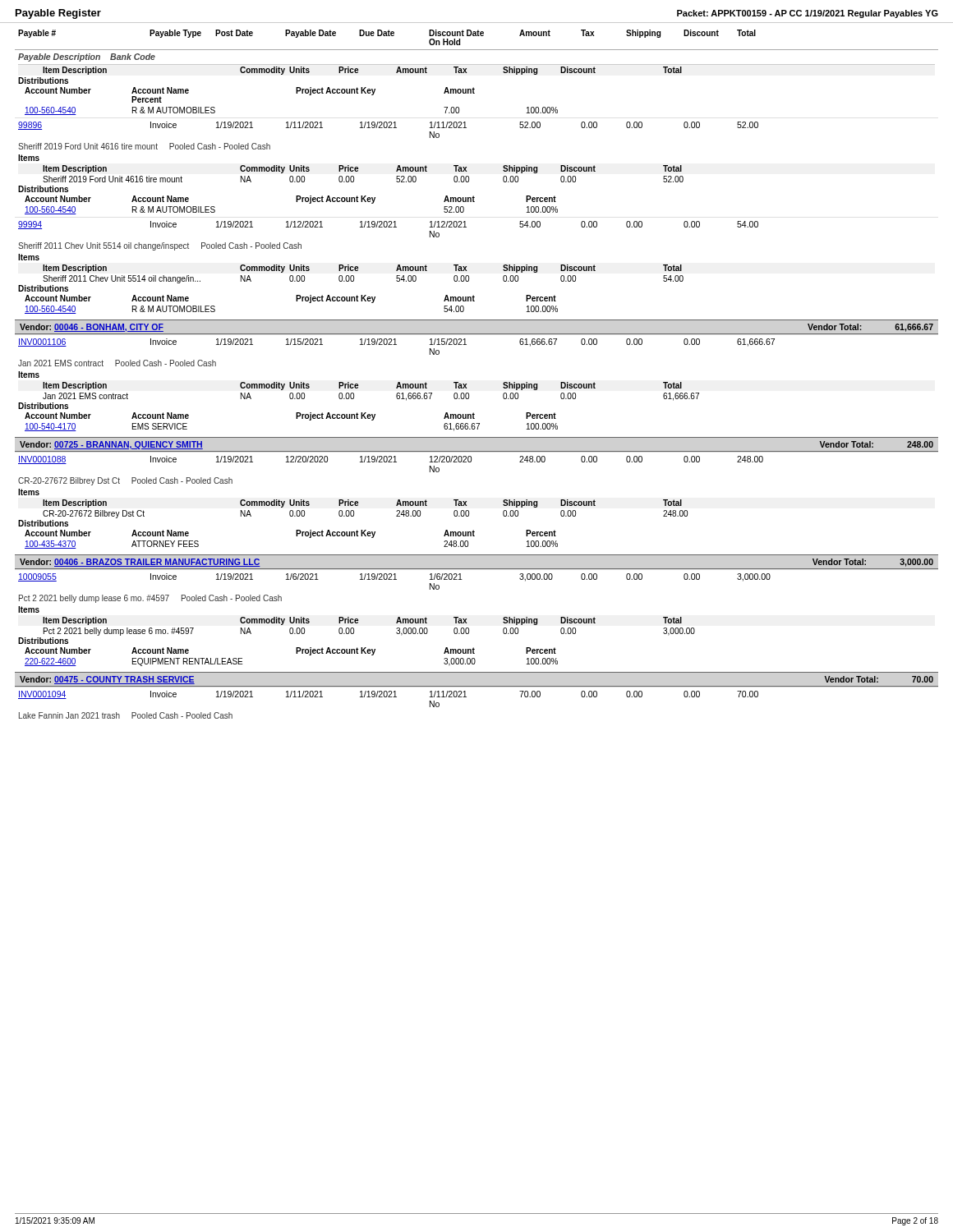Screen dimensions: 1232x953
Task: Select the table that reads "99994 Invoice 1/19/2021 1/12/2021 1/19/2021"
Action: pos(476,267)
